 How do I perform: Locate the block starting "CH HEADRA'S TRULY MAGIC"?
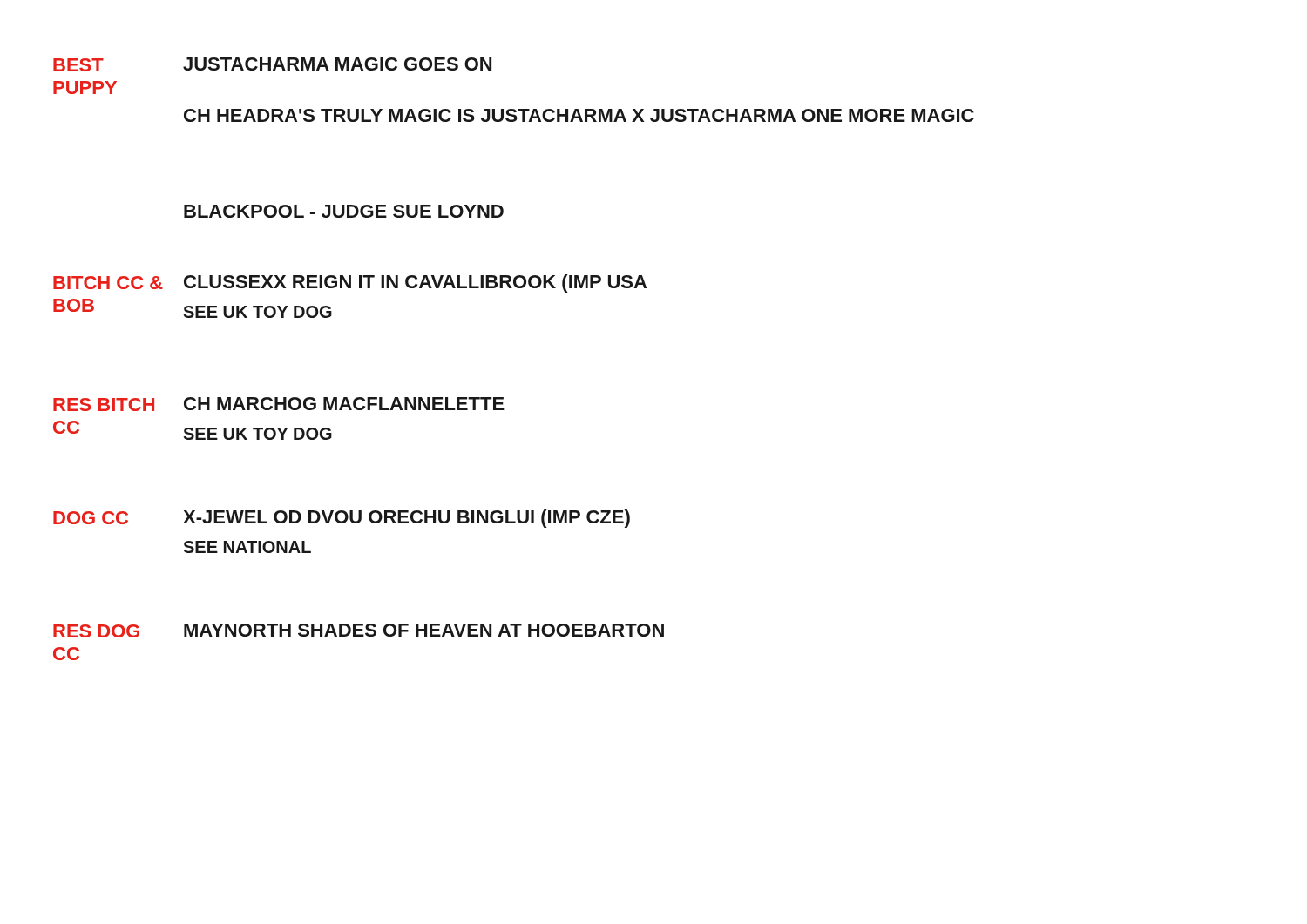point(579,115)
